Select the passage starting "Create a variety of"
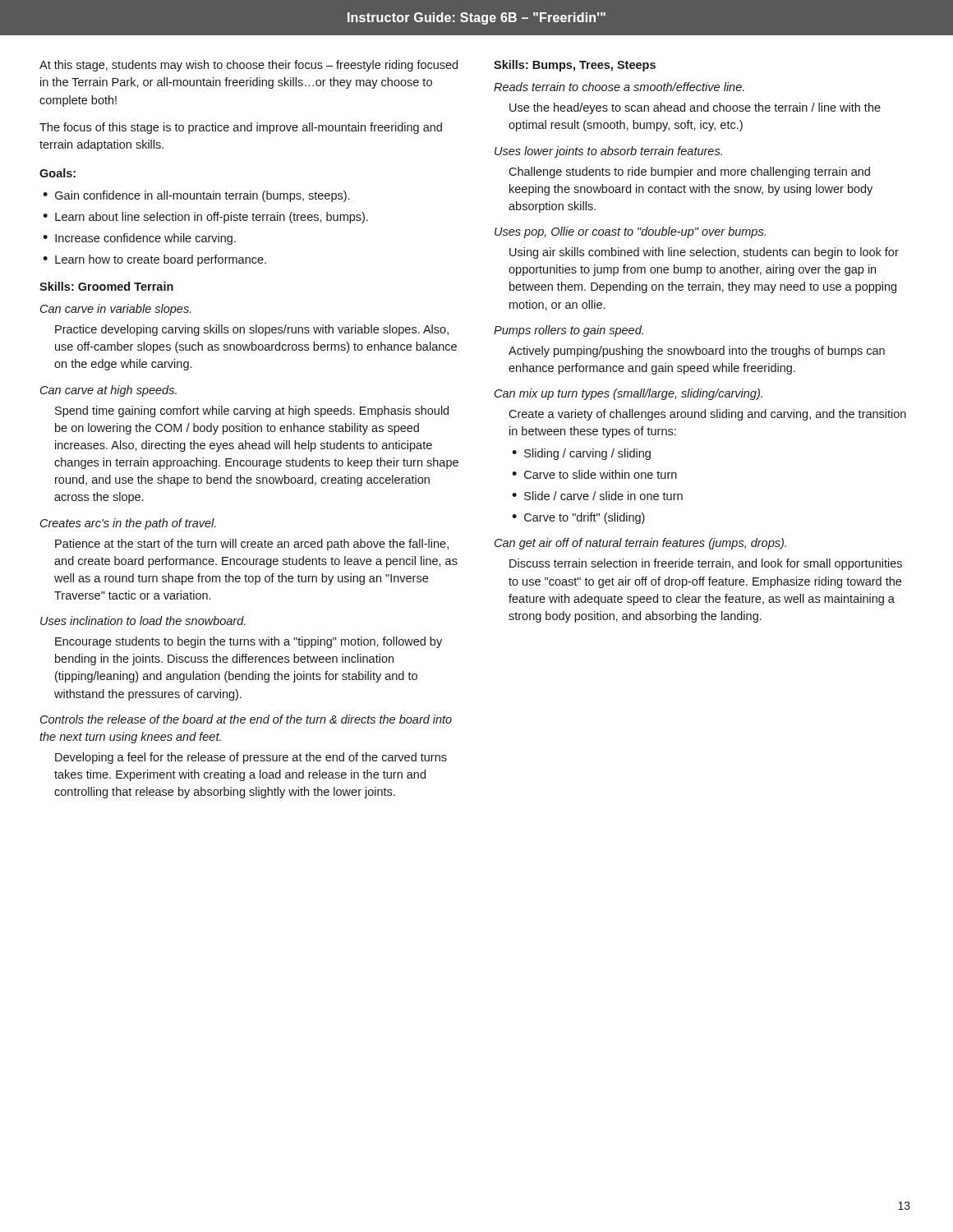Viewport: 953px width, 1232px height. click(708, 423)
